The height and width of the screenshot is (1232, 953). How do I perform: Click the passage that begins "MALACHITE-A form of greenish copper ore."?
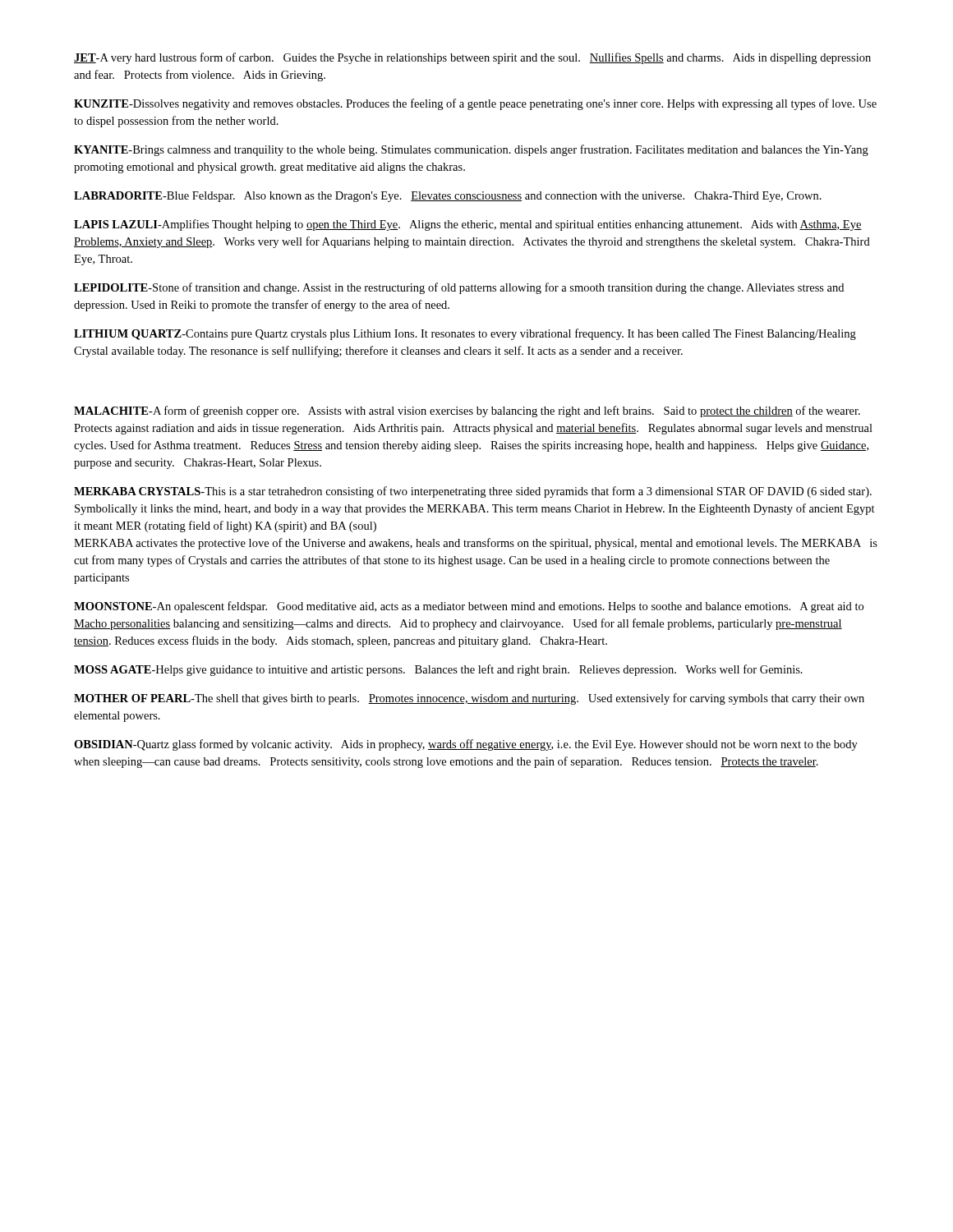(473, 437)
